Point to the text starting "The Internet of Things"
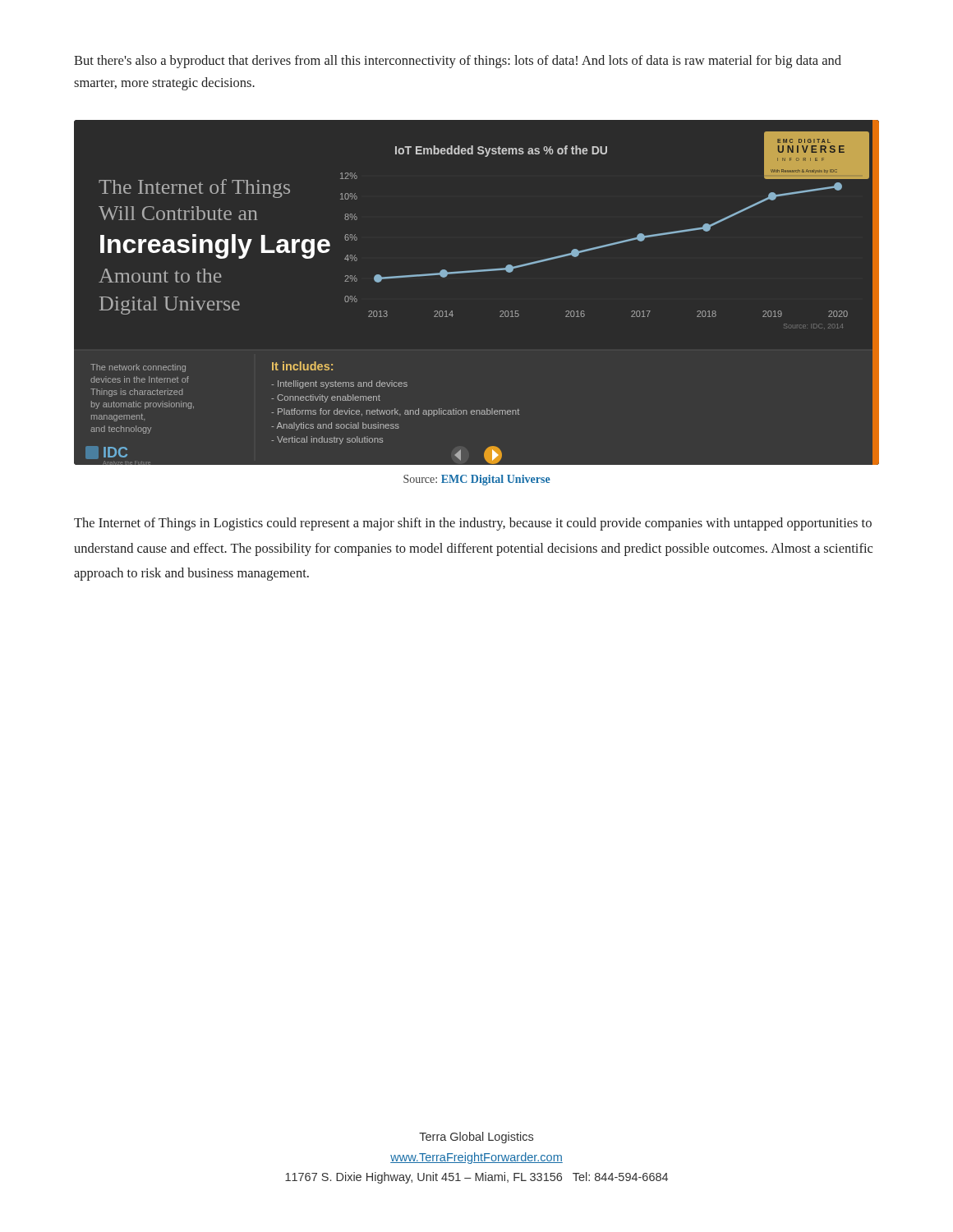 (x=474, y=548)
